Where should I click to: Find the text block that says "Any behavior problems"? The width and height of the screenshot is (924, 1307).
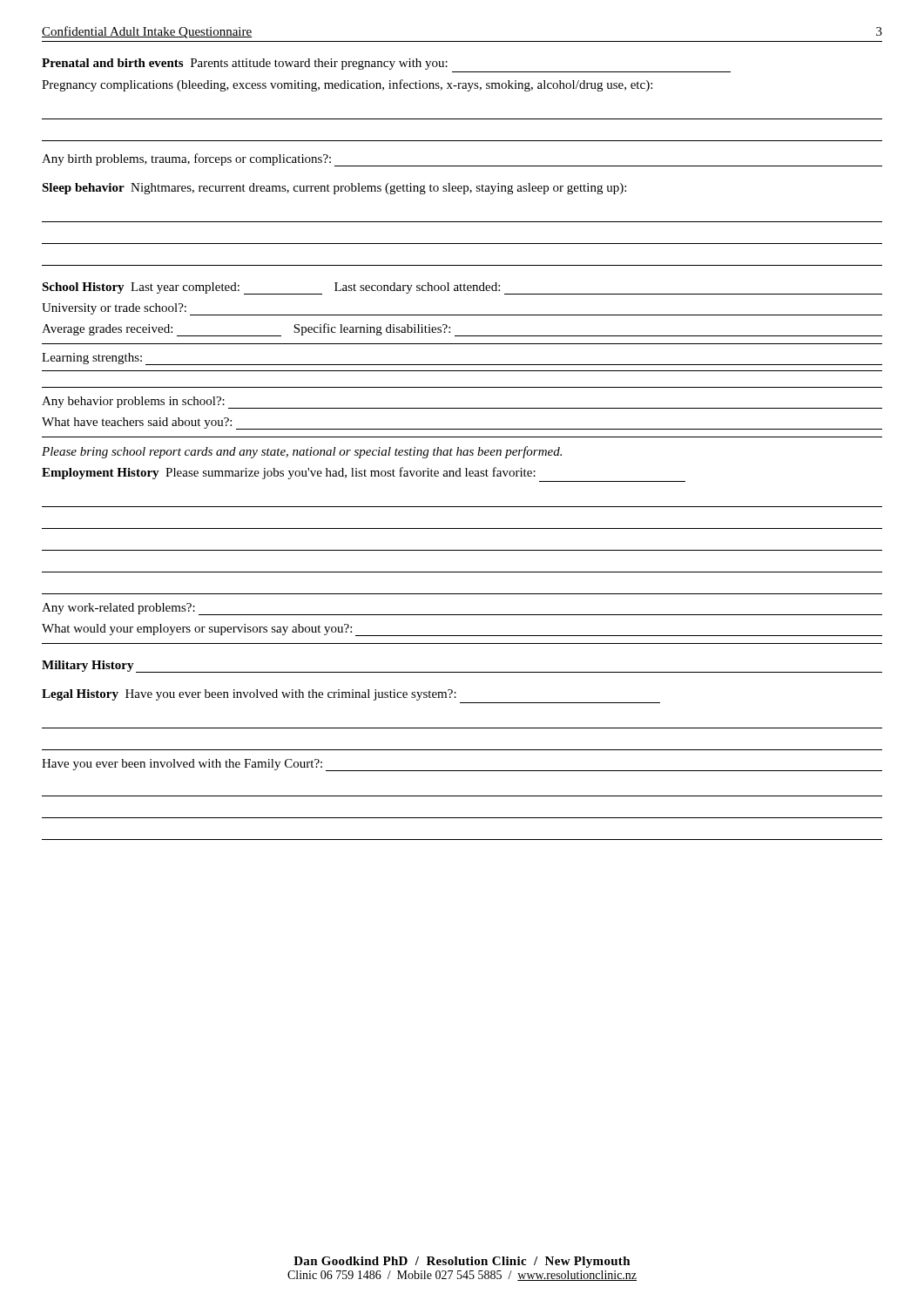click(462, 400)
